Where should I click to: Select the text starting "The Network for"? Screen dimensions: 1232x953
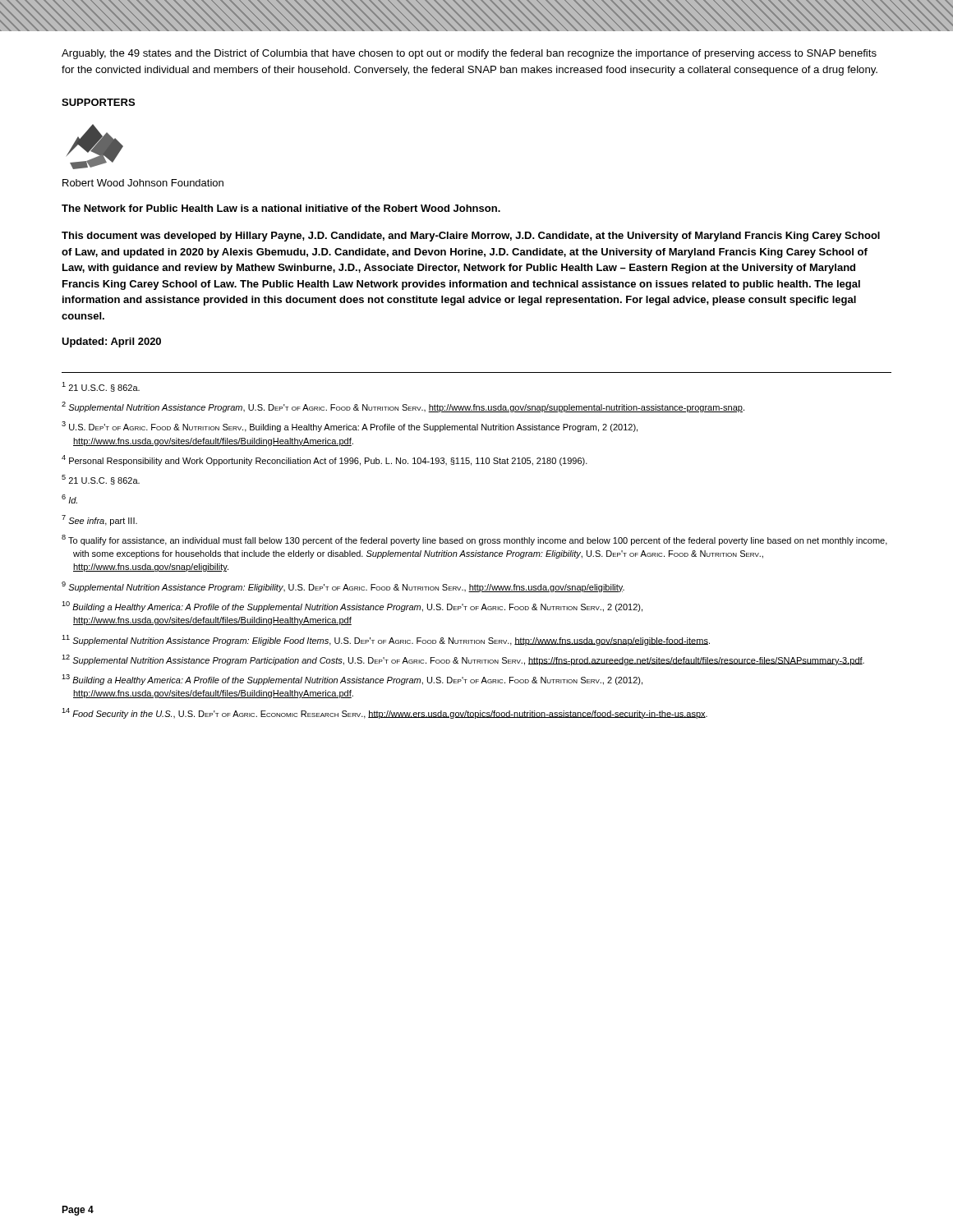(281, 208)
